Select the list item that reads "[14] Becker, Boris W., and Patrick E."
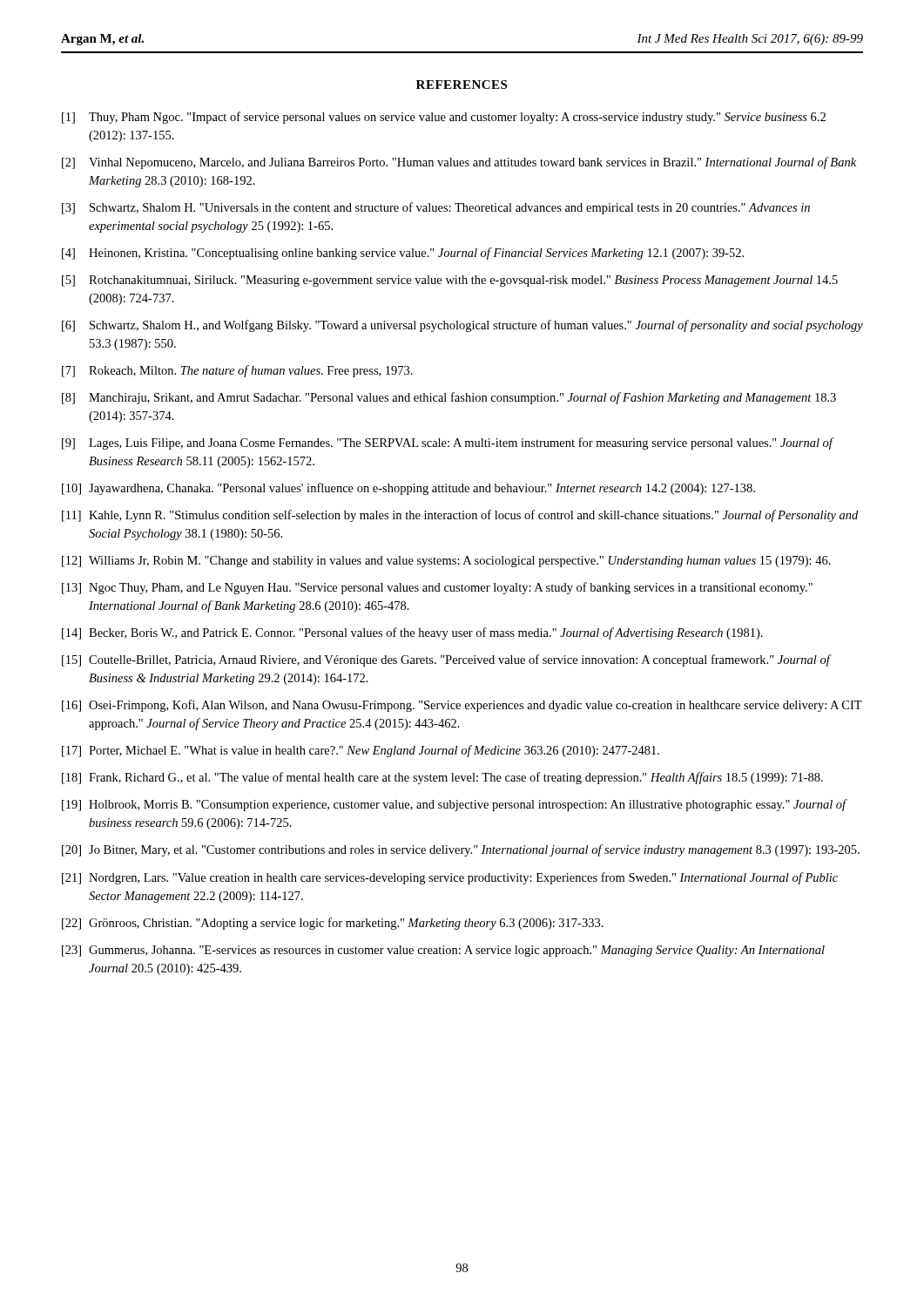 click(462, 633)
